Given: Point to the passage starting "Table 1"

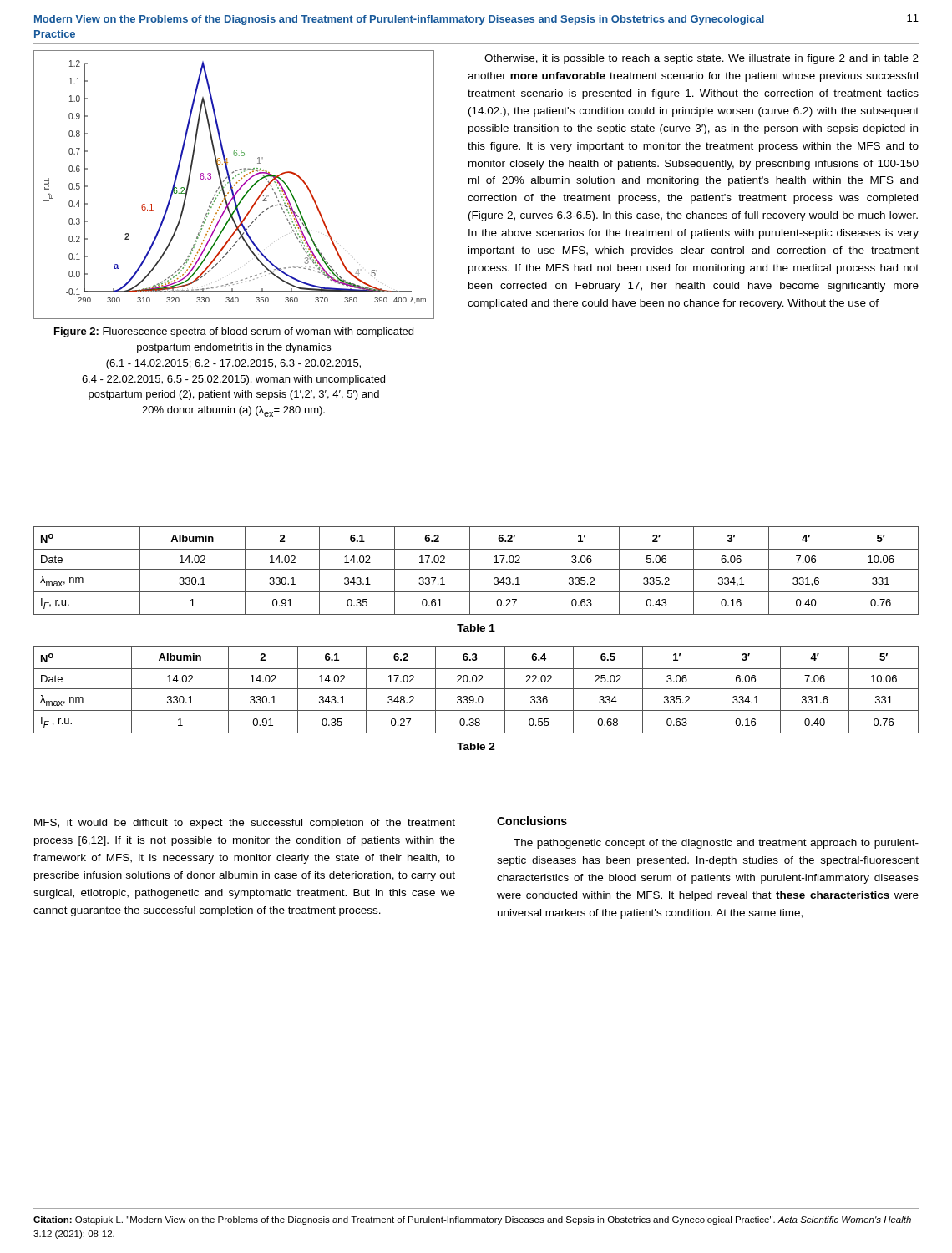Looking at the screenshot, I should (476, 627).
